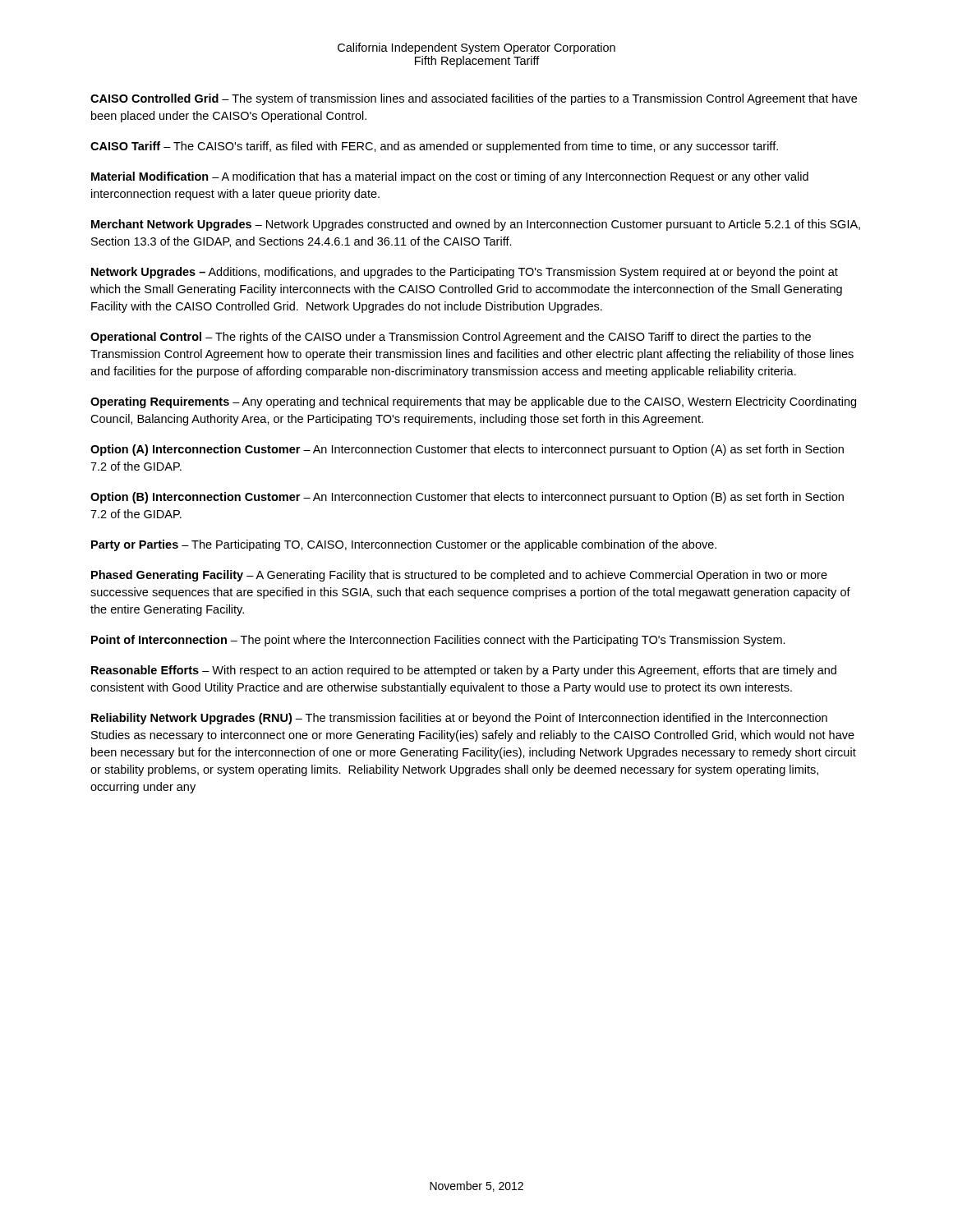Find the text block starting "Option (A) Interconnection Customer – An"
This screenshot has height=1232, width=953.
pos(467,458)
